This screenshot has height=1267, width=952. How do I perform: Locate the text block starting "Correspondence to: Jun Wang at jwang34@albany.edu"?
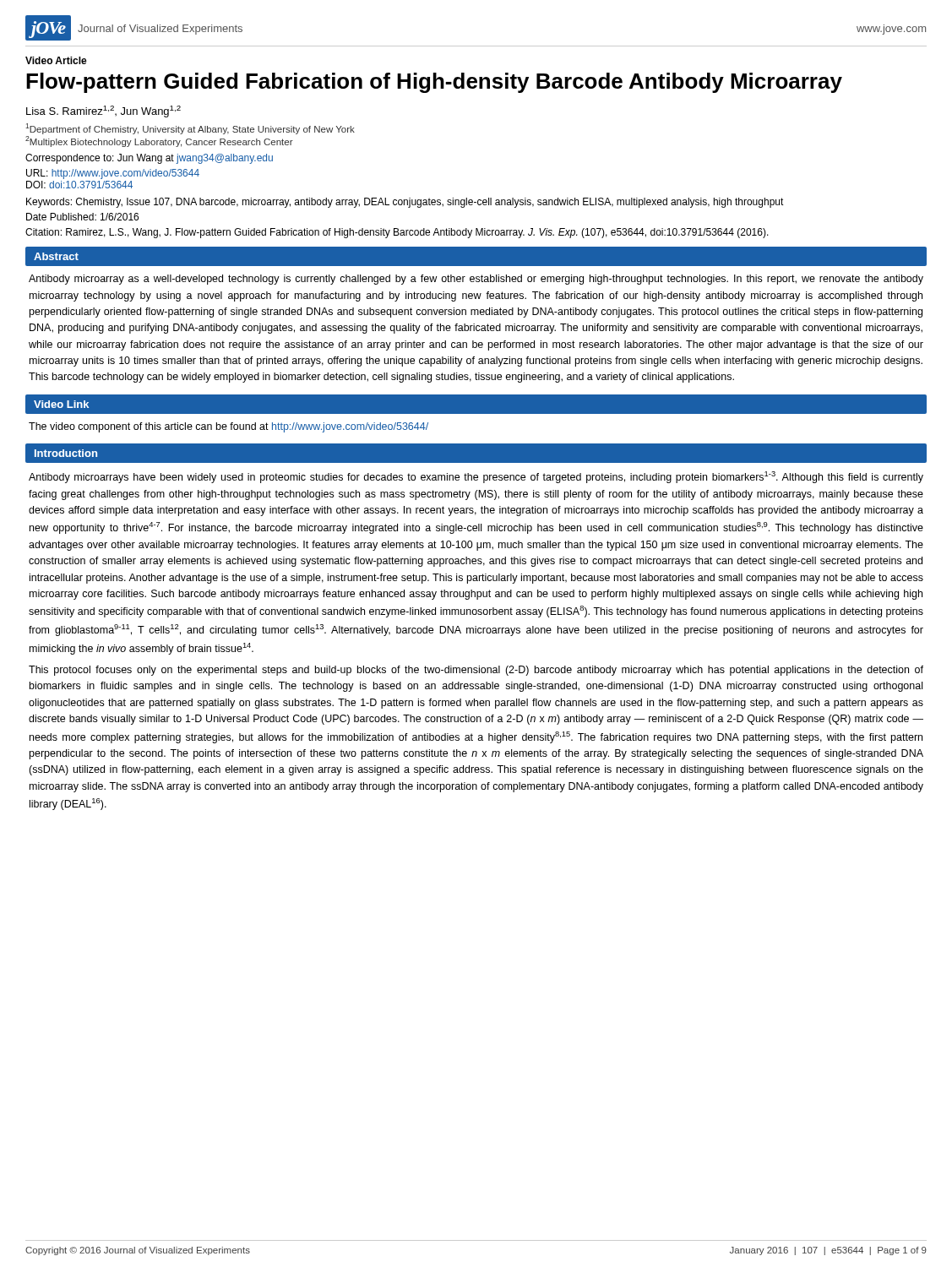click(x=149, y=158)
